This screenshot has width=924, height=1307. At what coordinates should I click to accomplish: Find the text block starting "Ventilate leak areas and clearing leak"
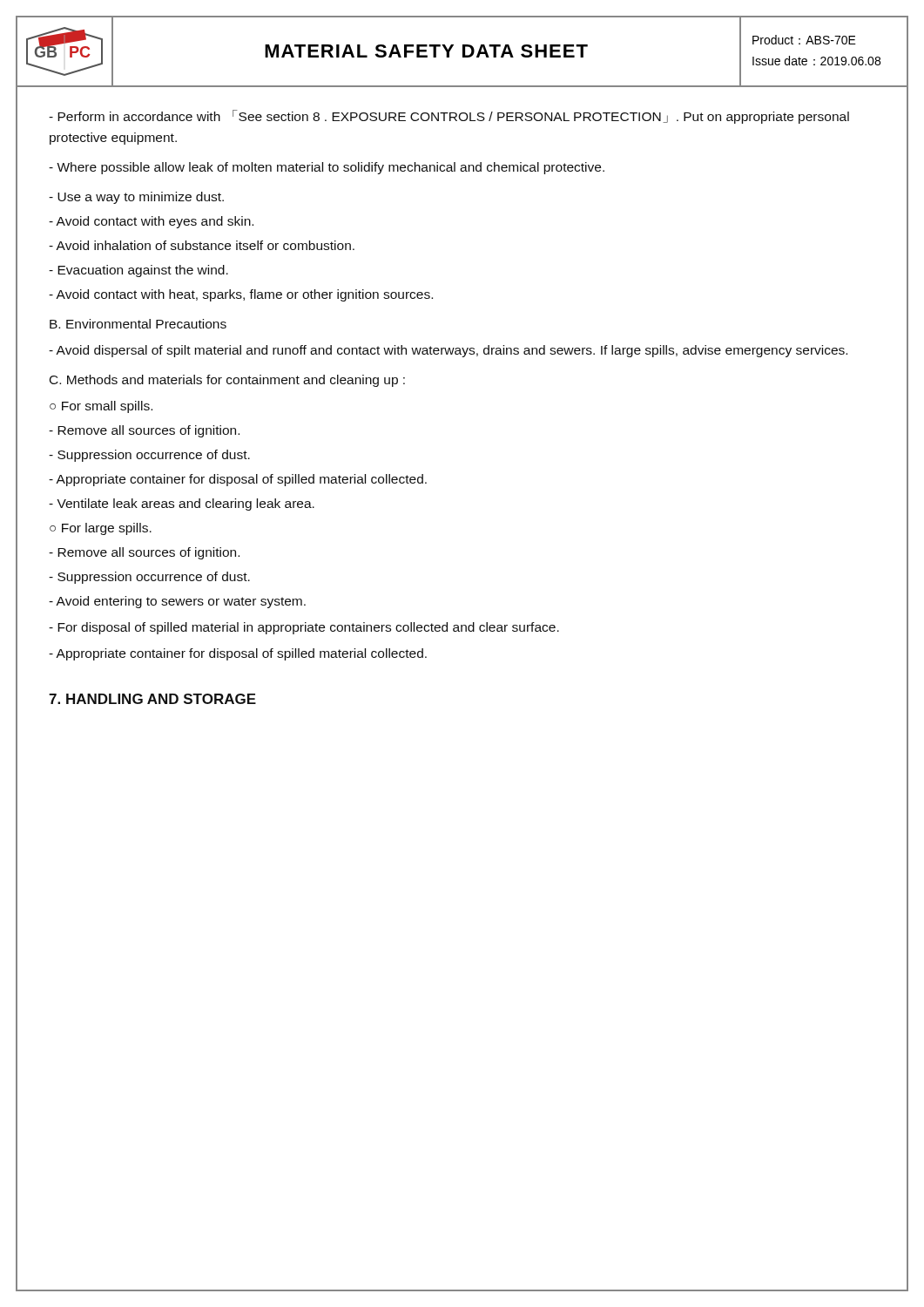pos(182,503)
